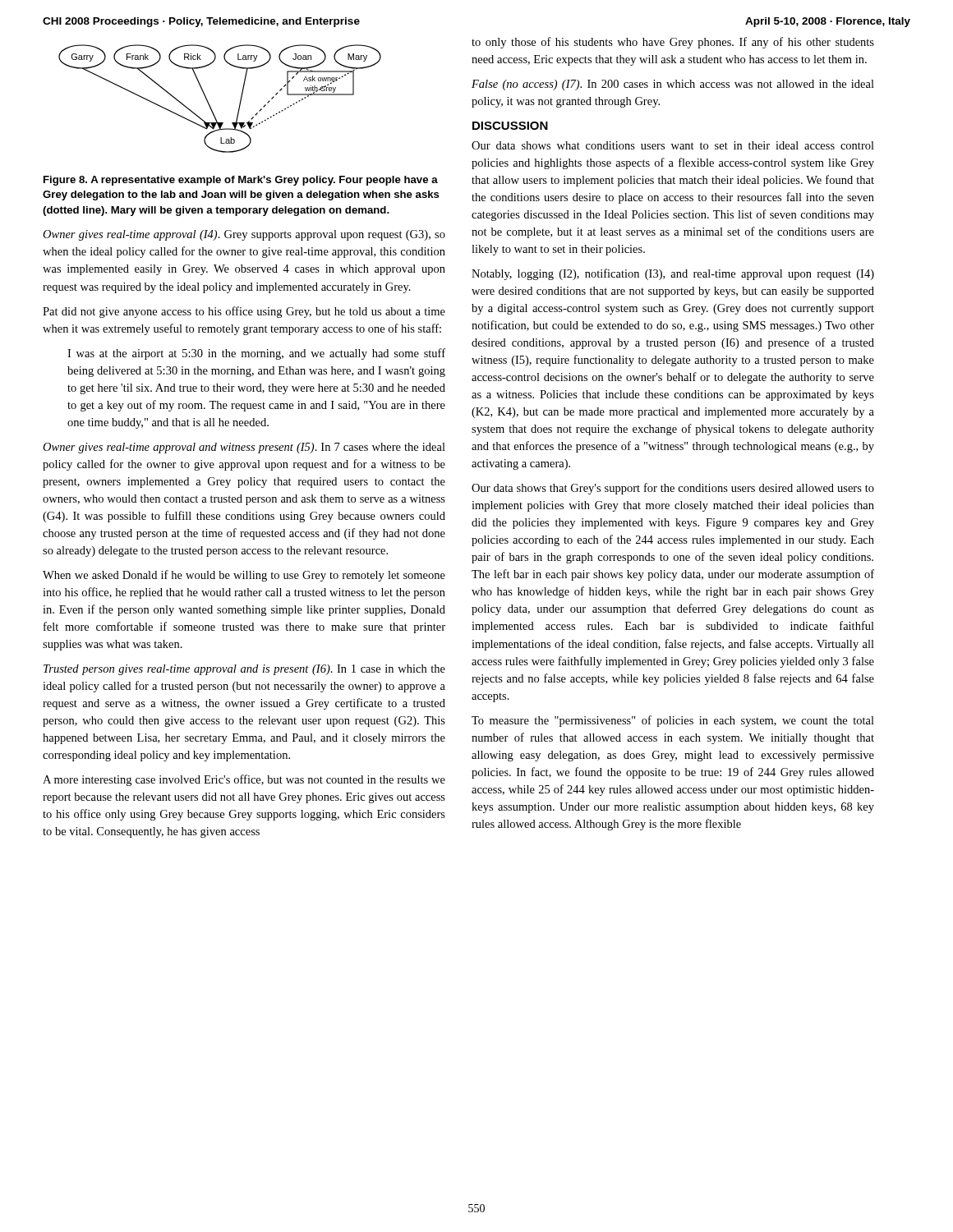Locate the block of text that opens with "Pat did not give anyone access to his"
The height and width of the screenshot is (1232, 953).
[244, 320]
